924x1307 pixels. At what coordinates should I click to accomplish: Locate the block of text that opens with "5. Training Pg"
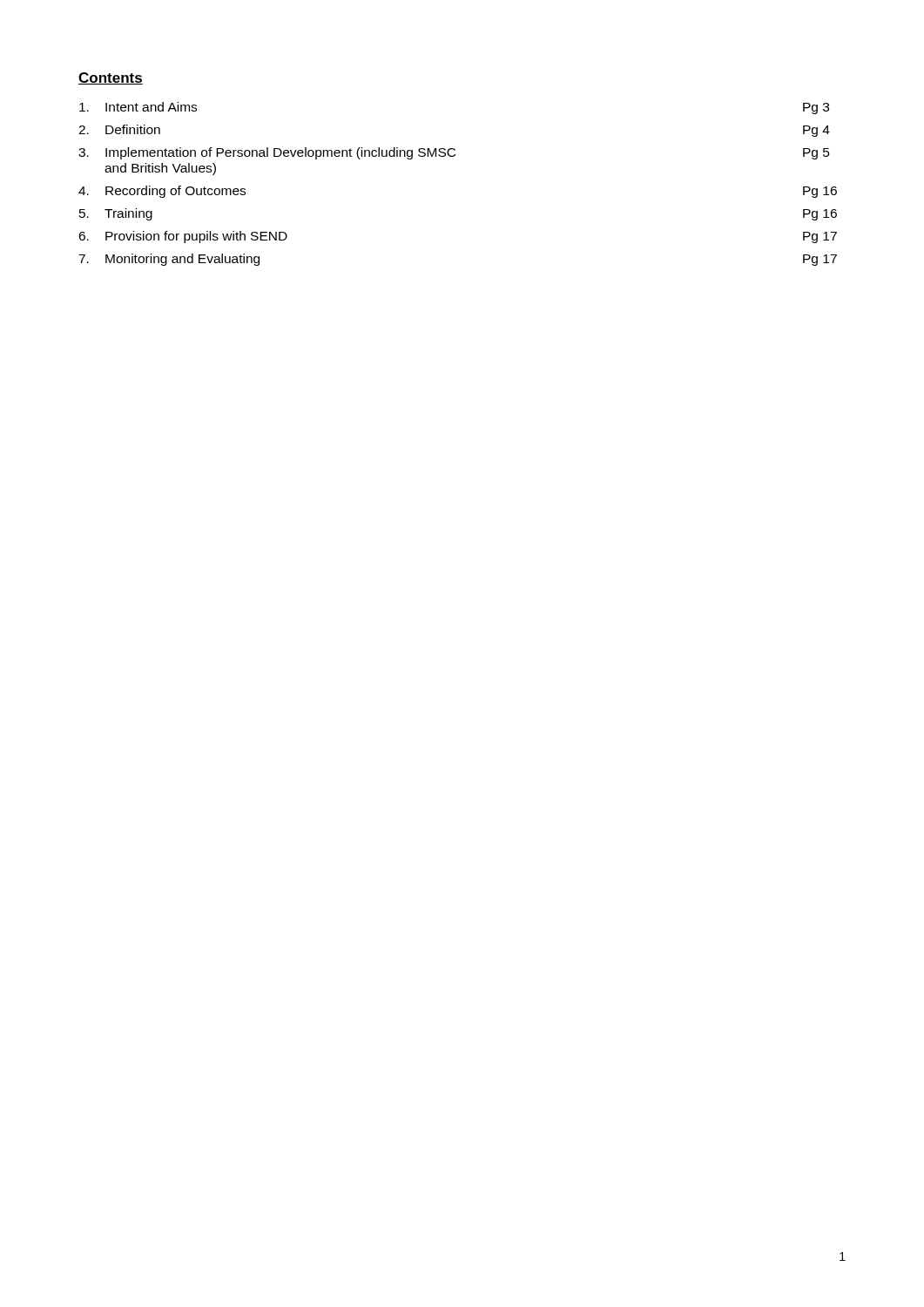(129, 214)
